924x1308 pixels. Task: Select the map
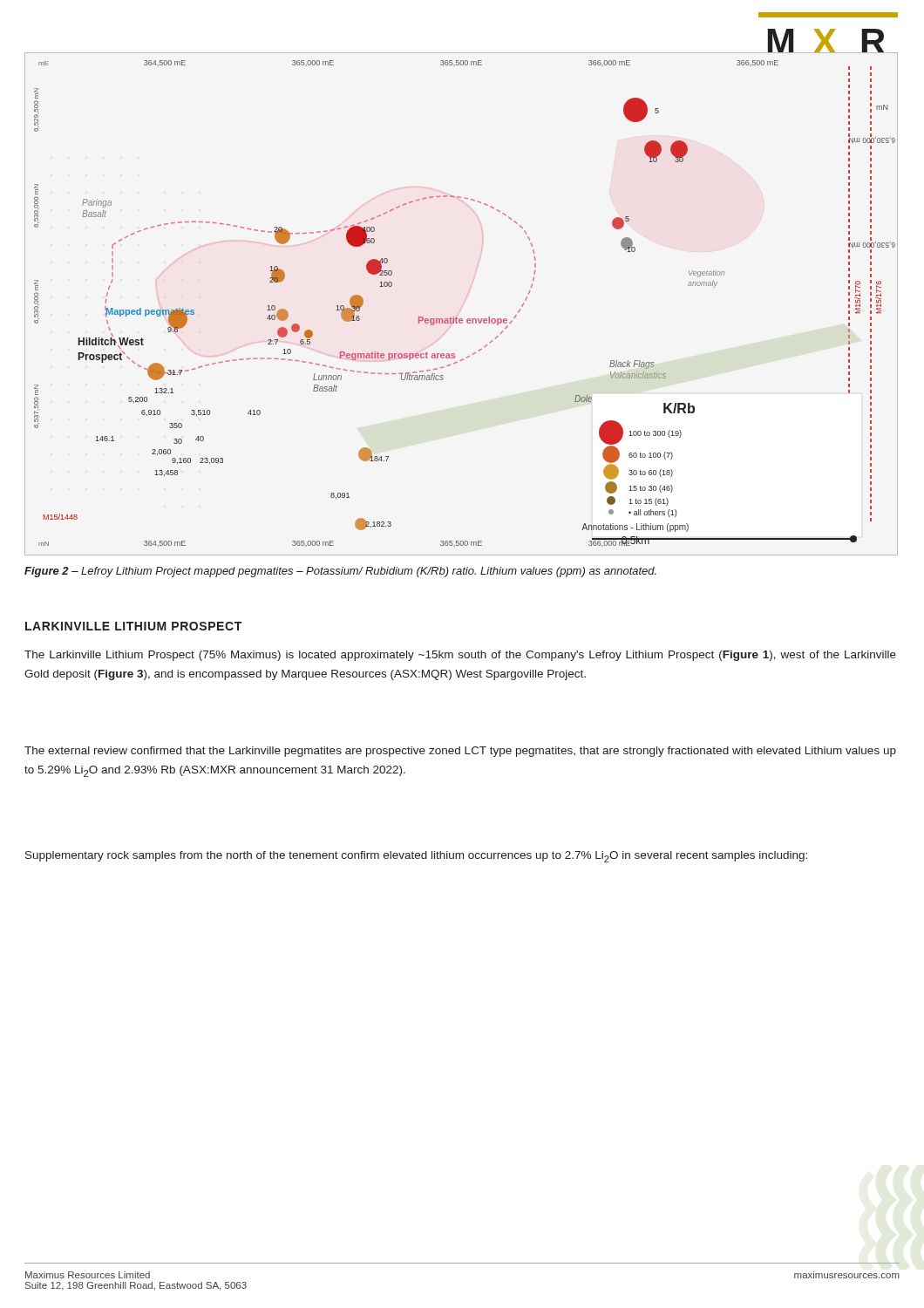[460, 306]
